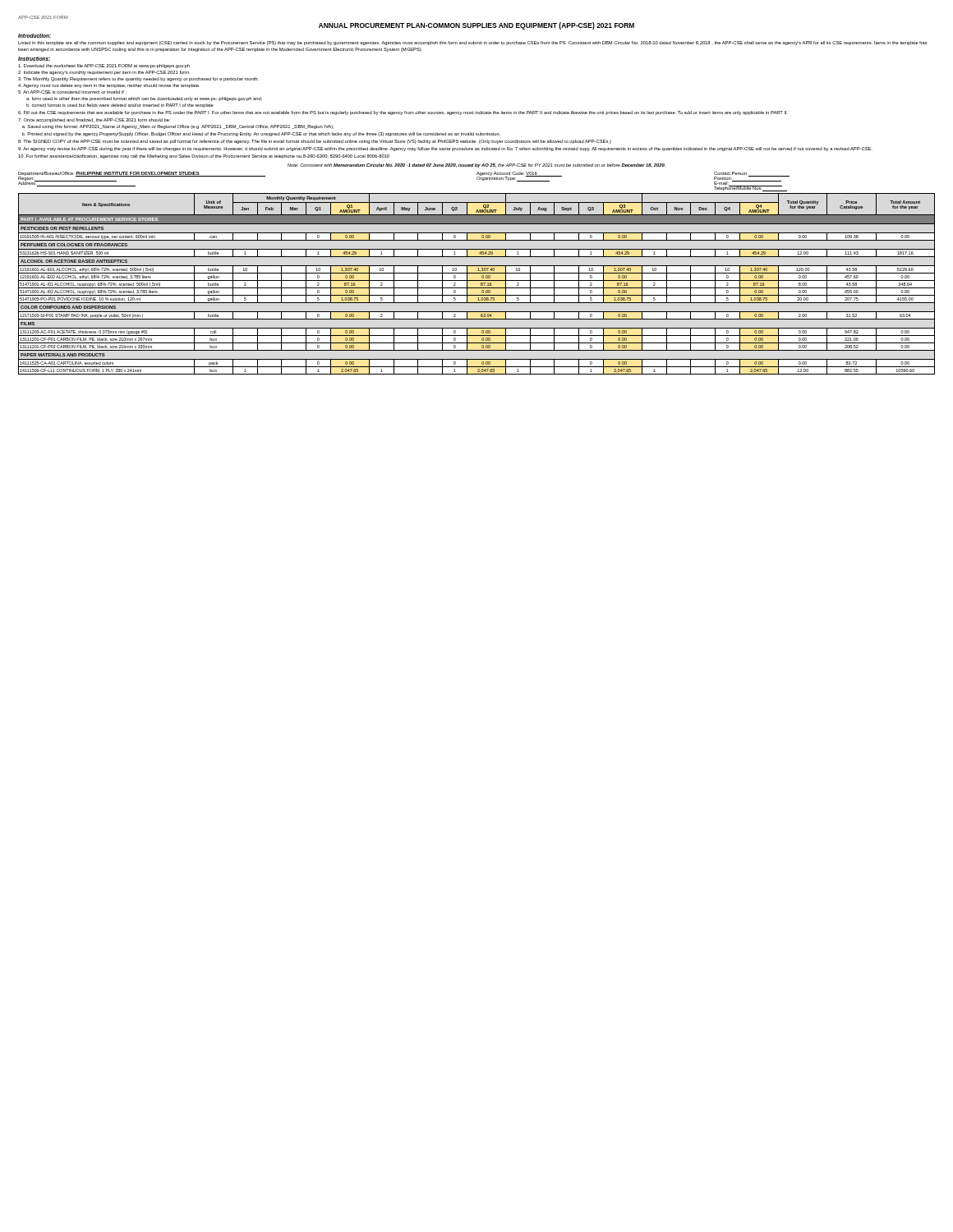Navigate to the text block starting "Department/Bureau/Office: PHILIPPINE INSTITUTE FOR"
Viewport: 953px width, 1232px height.
point(476,181)
